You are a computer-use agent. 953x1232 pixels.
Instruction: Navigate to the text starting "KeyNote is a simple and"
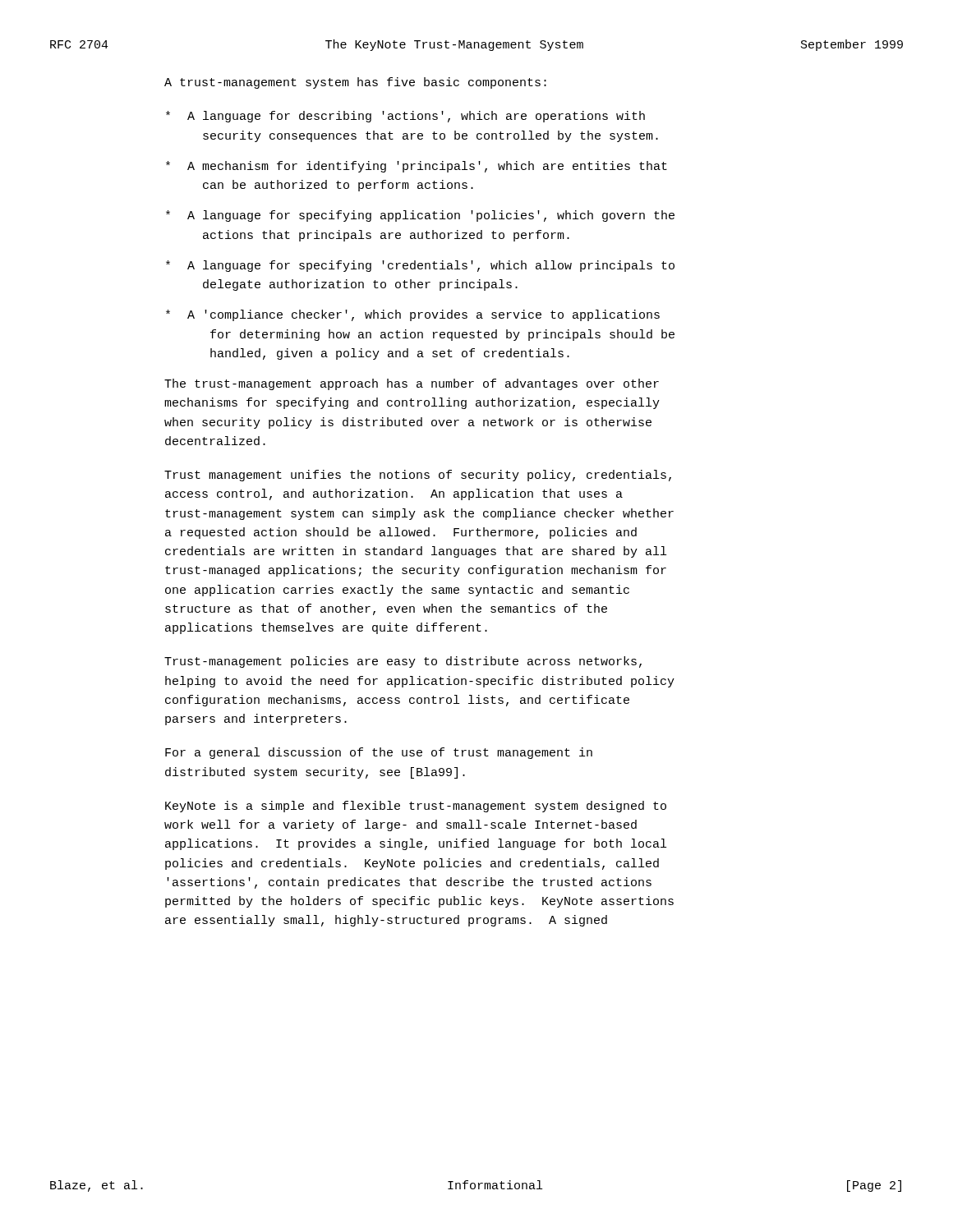(x=419, y=864)
